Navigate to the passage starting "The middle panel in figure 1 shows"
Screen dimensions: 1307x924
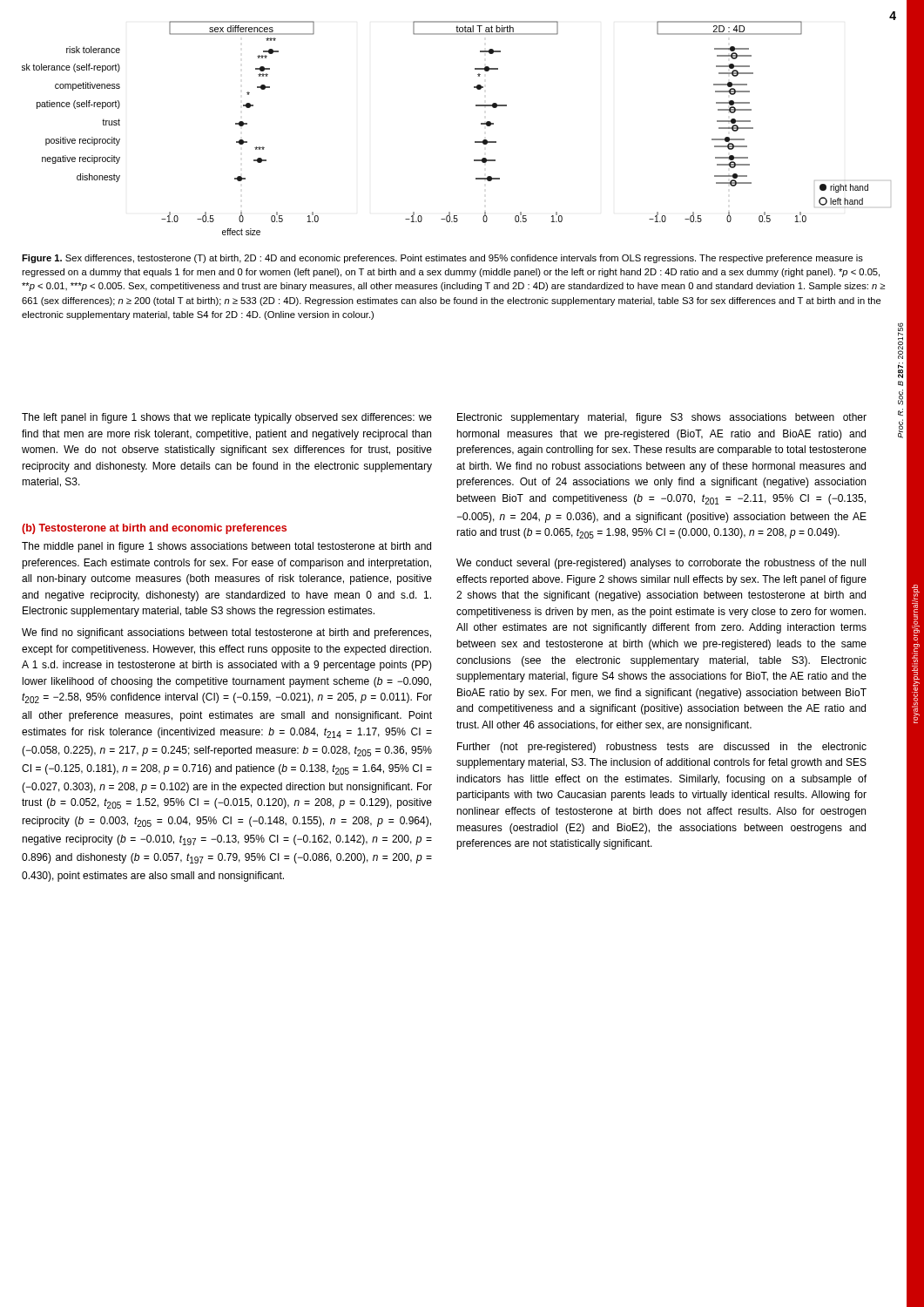click(x=227, y=711)
